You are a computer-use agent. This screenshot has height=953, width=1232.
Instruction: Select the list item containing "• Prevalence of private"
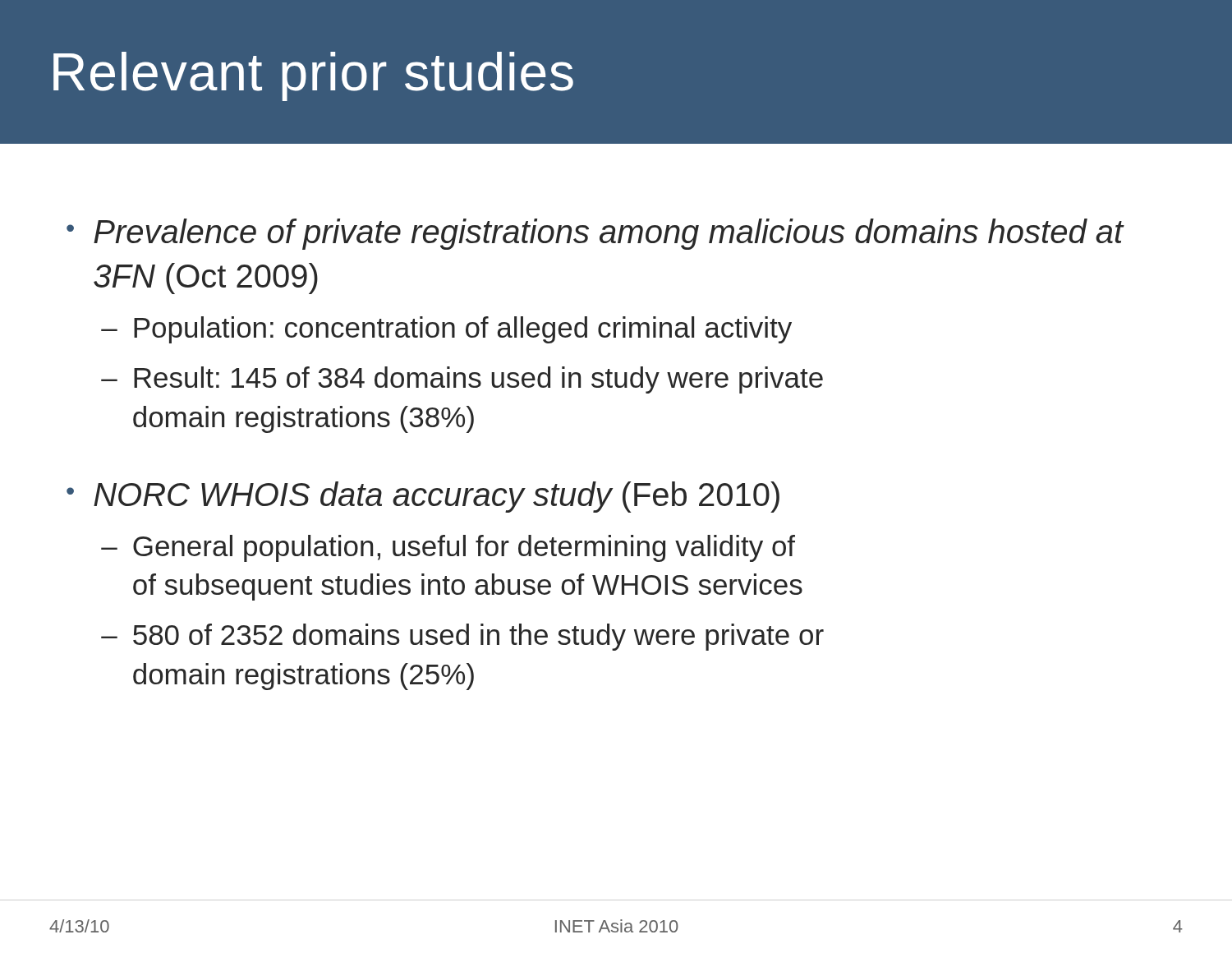point(616,328)
